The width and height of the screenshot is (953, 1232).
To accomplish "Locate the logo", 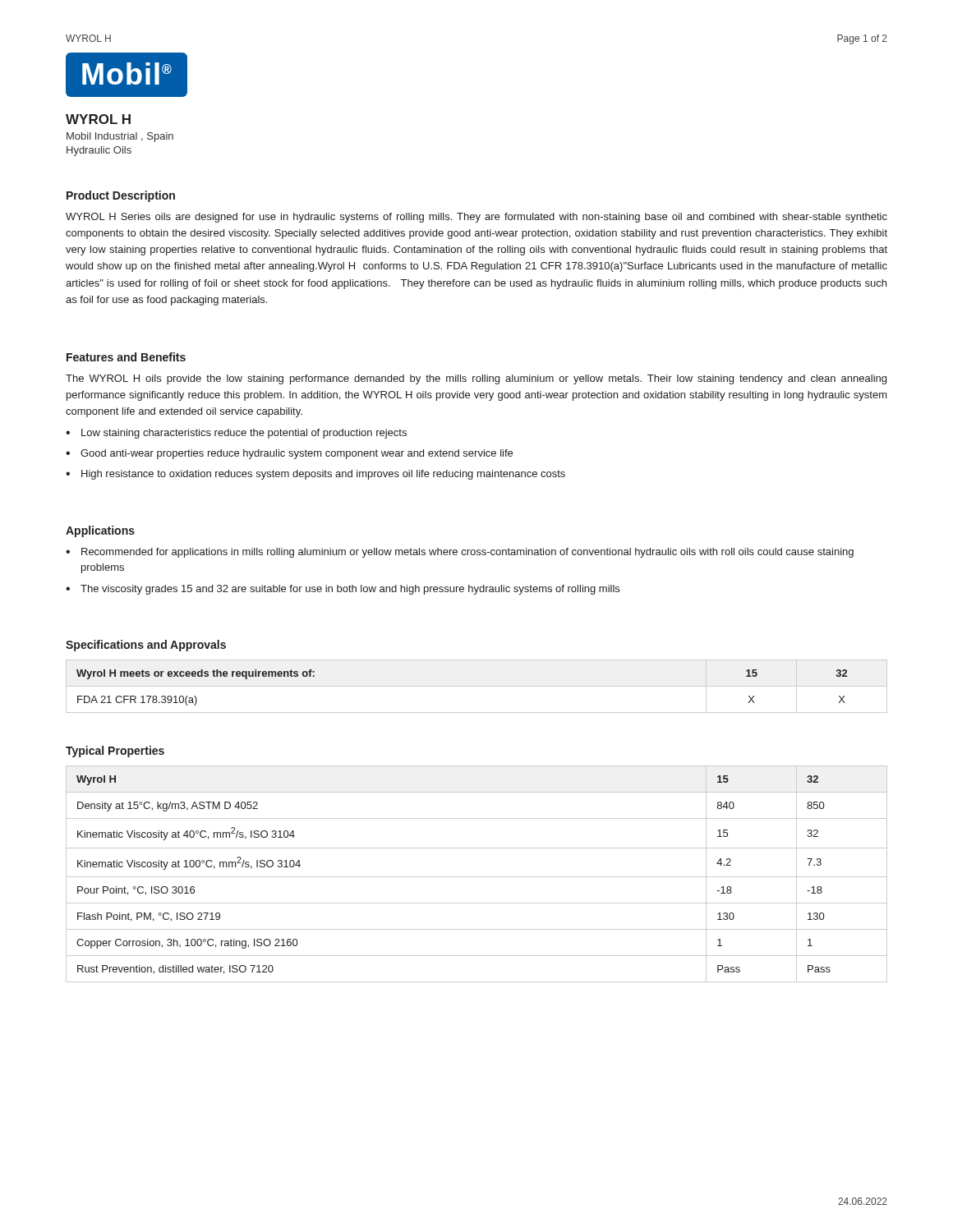I will [476, 75].
